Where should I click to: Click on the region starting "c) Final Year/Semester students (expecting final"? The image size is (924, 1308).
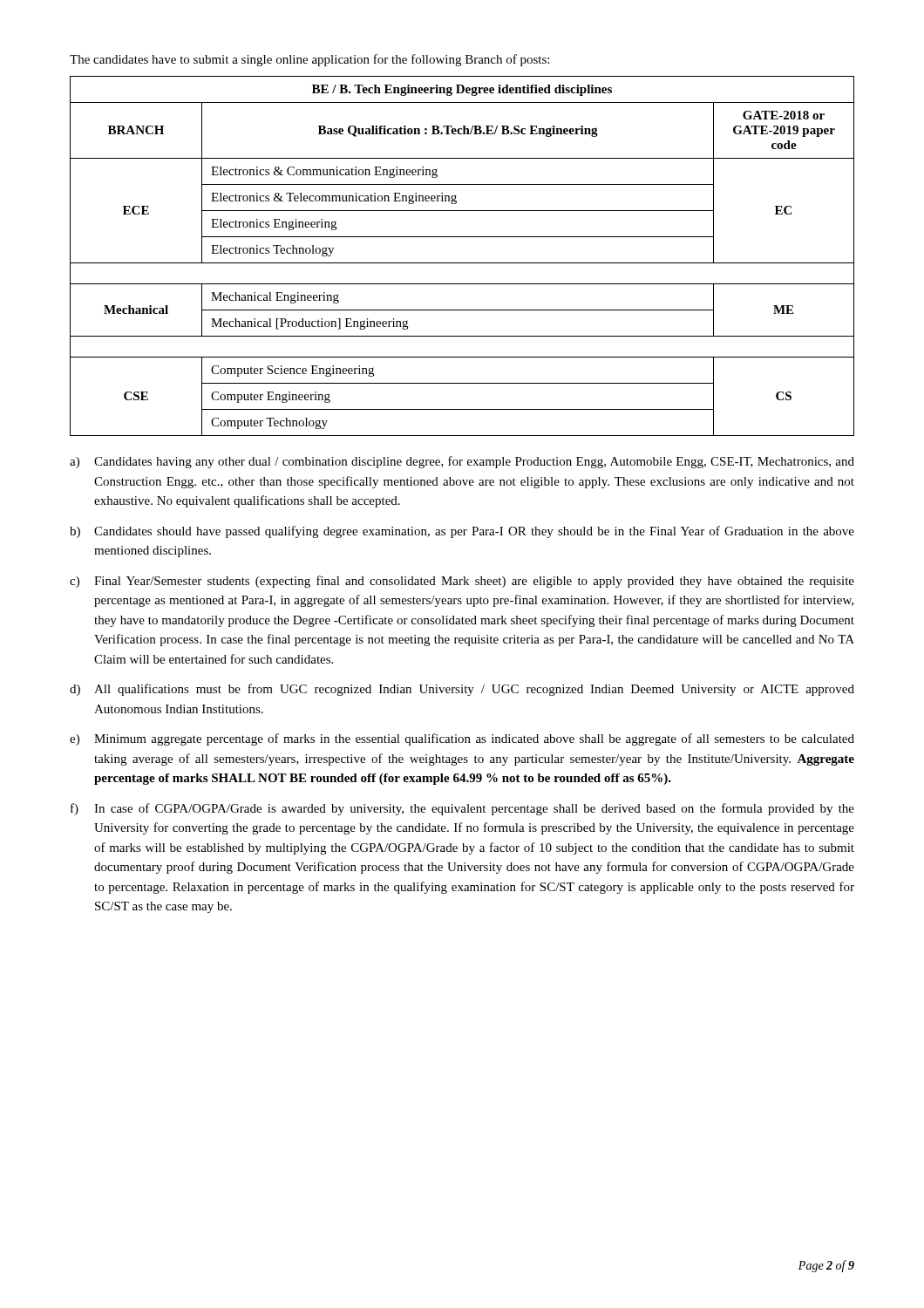click(462, 620)
